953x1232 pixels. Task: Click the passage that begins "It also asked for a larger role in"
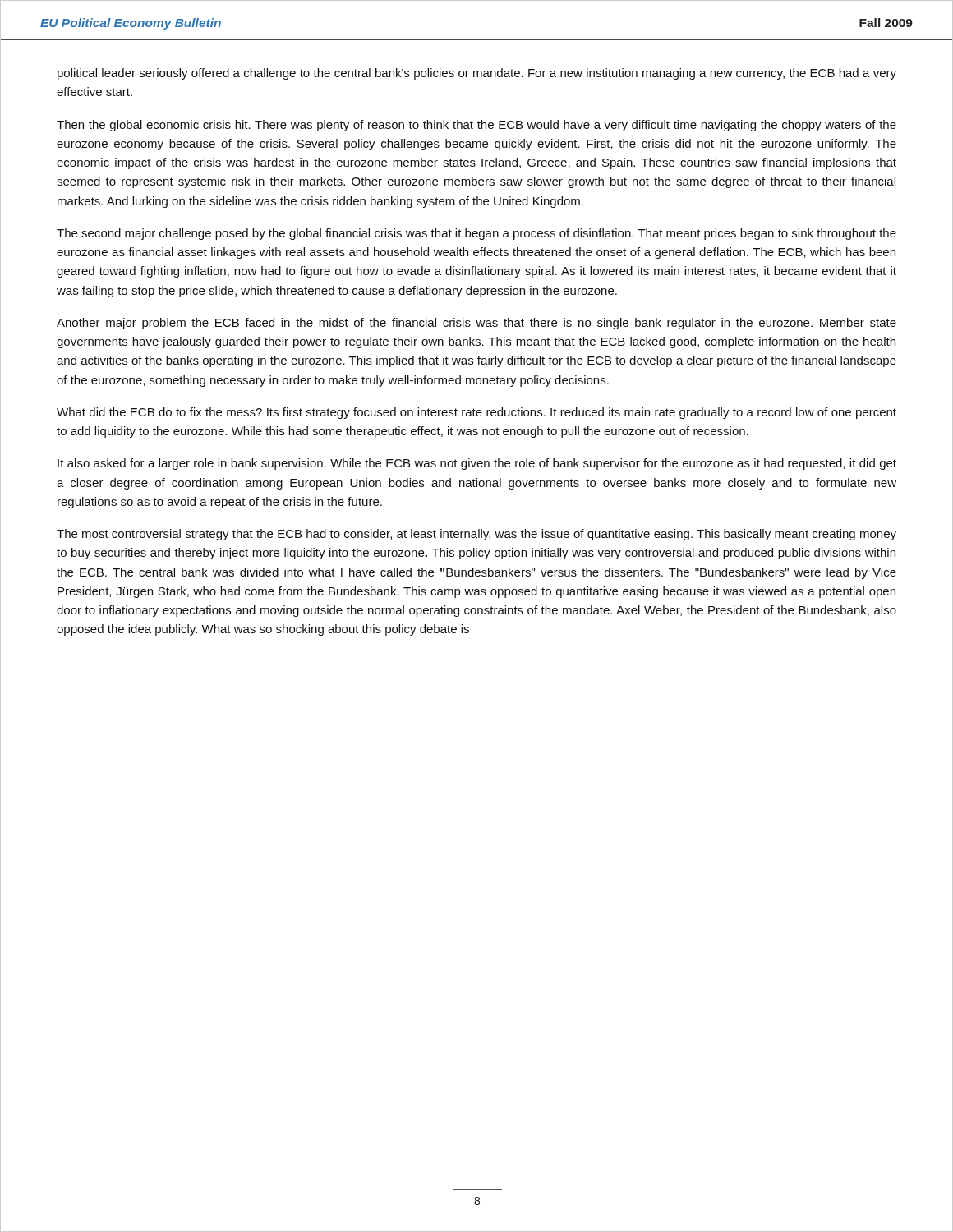(x=476, y=482)
